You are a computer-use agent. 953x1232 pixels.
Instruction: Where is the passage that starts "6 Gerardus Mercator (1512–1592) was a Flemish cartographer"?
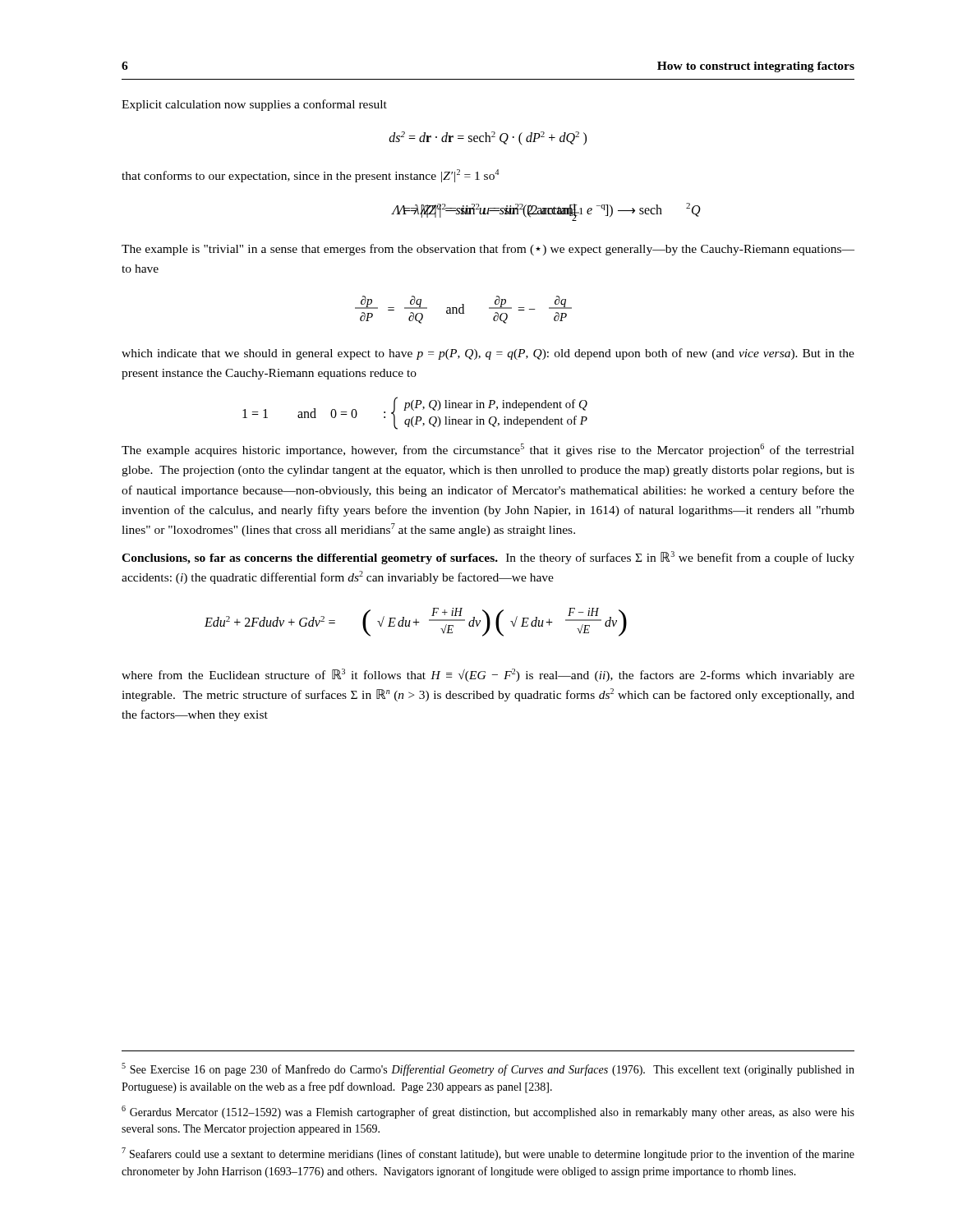click(x=488, y=1120)
